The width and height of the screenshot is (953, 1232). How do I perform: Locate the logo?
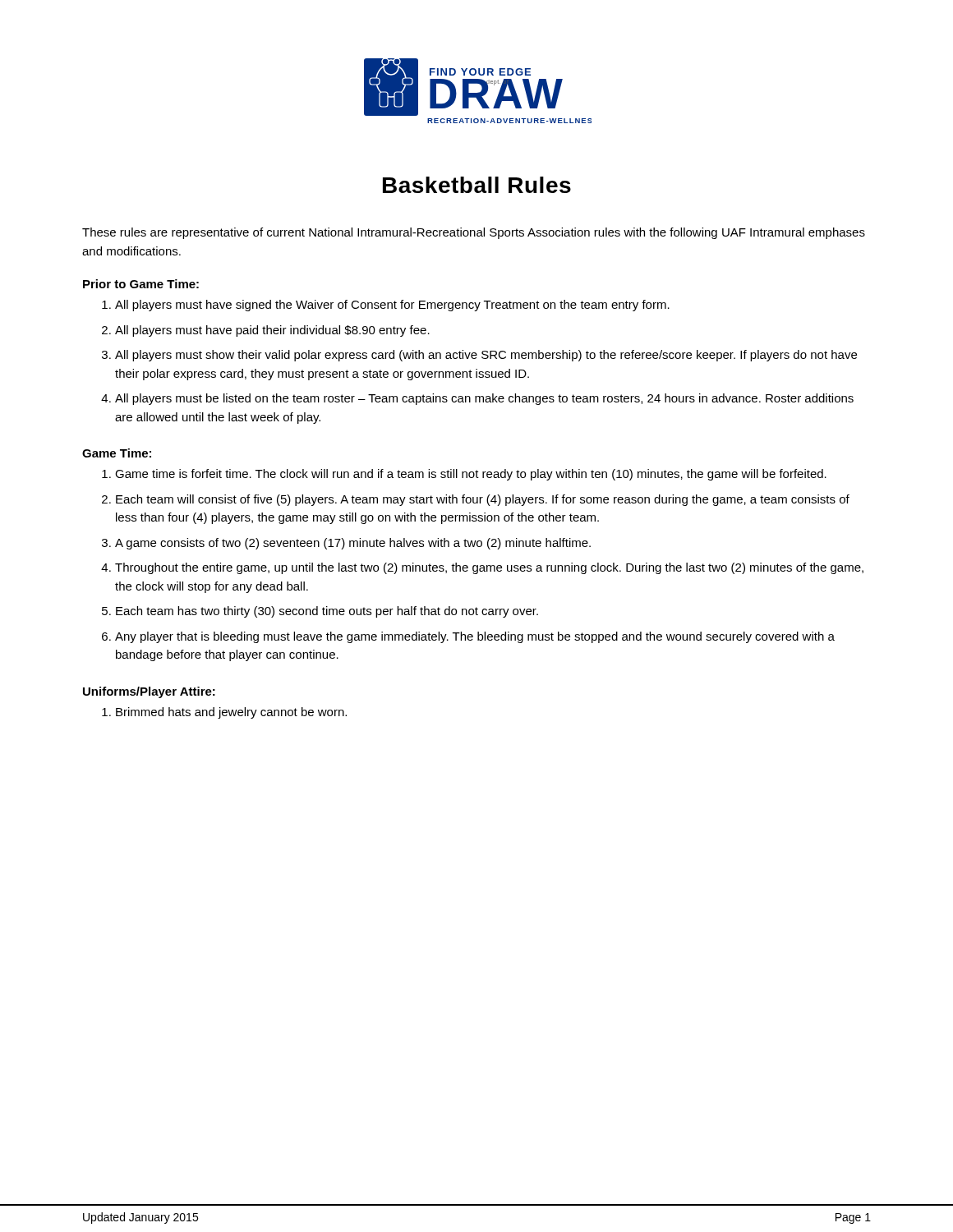tap(476, 74)
